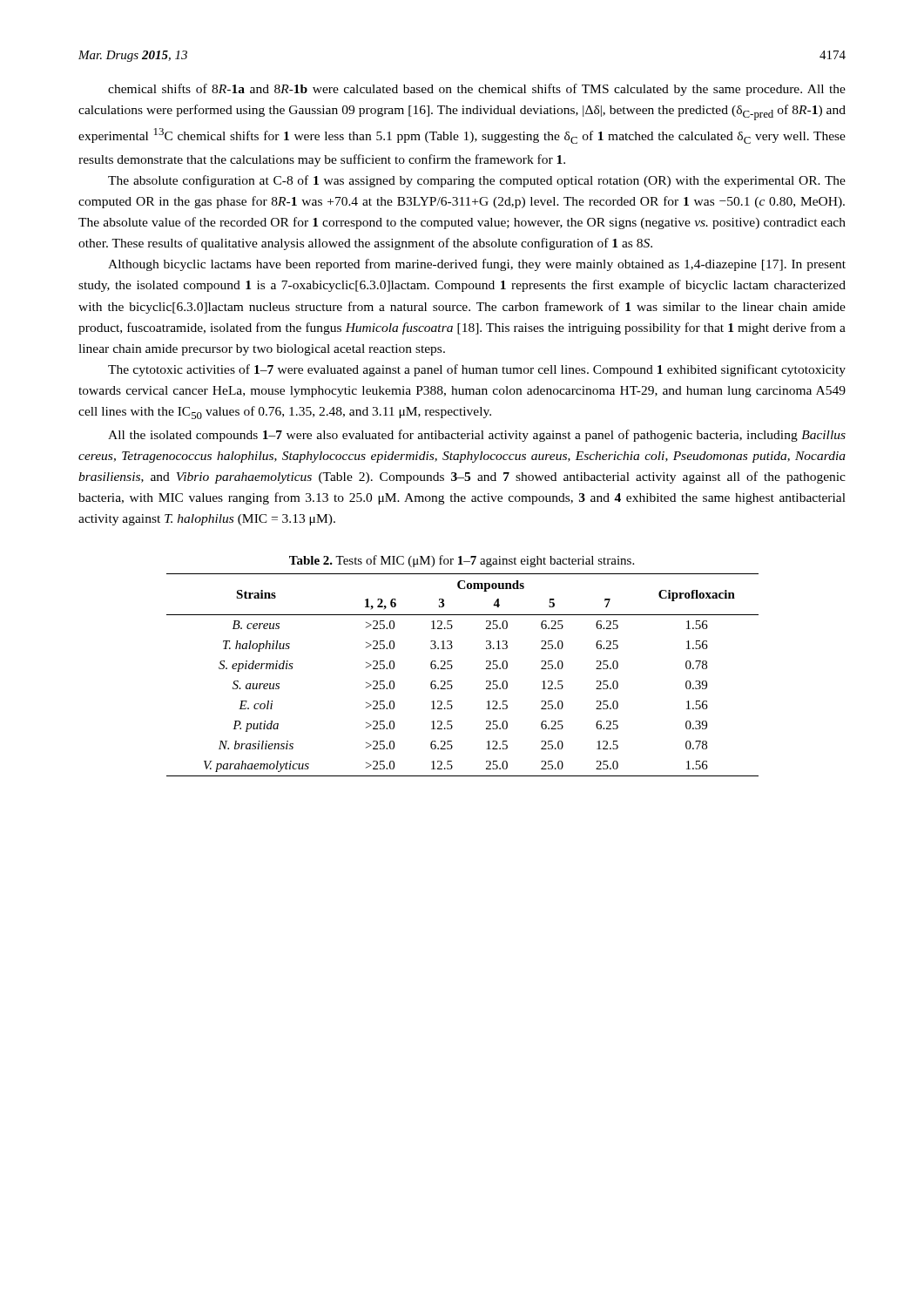Locate the caption that opens with "Table 2. Tests of MIC (μM) for 1–7"
The height and width of the screenshot is (1307, 924).
click(x=462, y=560)
